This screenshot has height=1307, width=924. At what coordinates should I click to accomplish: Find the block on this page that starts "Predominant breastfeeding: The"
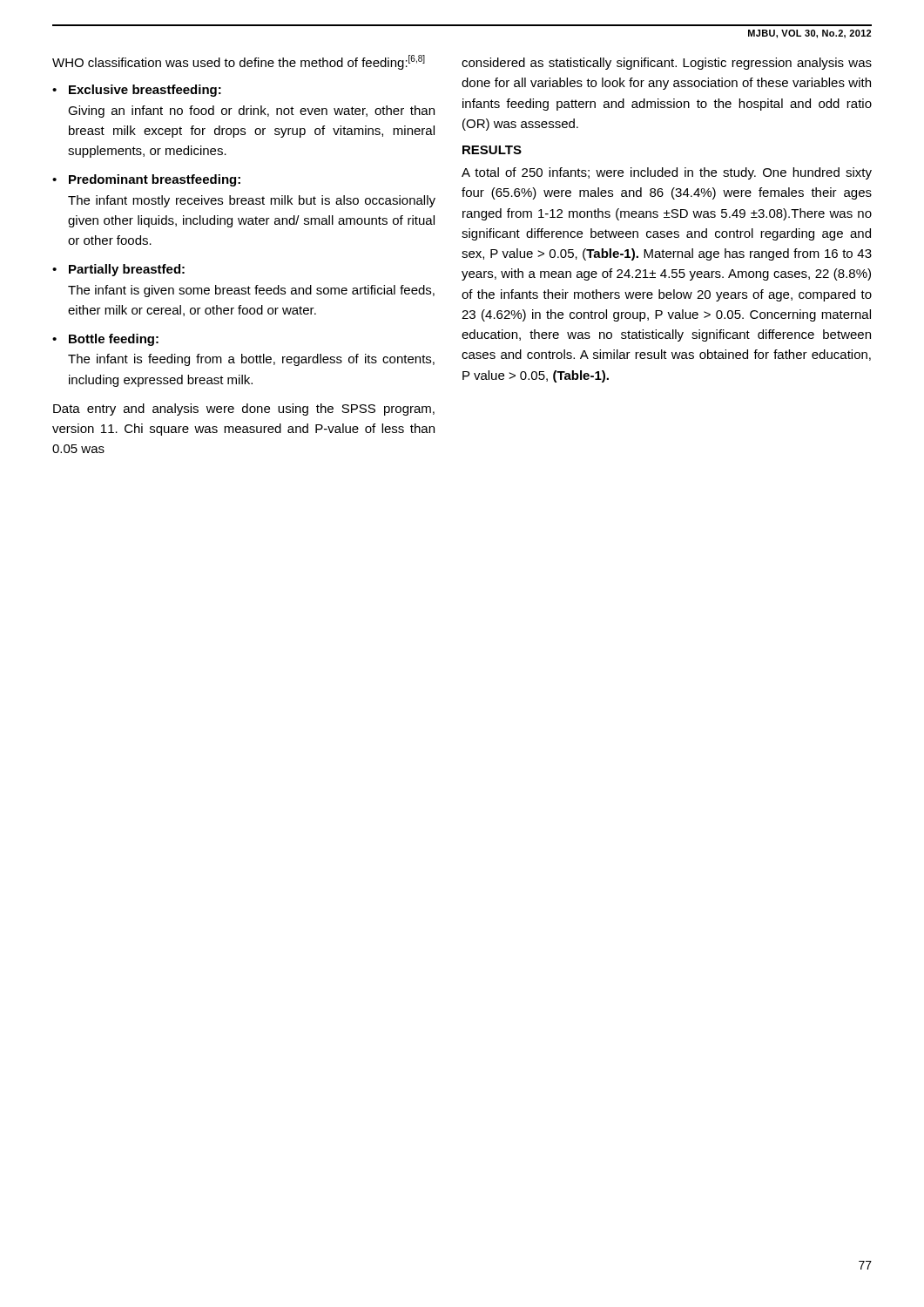pos(252,210)
